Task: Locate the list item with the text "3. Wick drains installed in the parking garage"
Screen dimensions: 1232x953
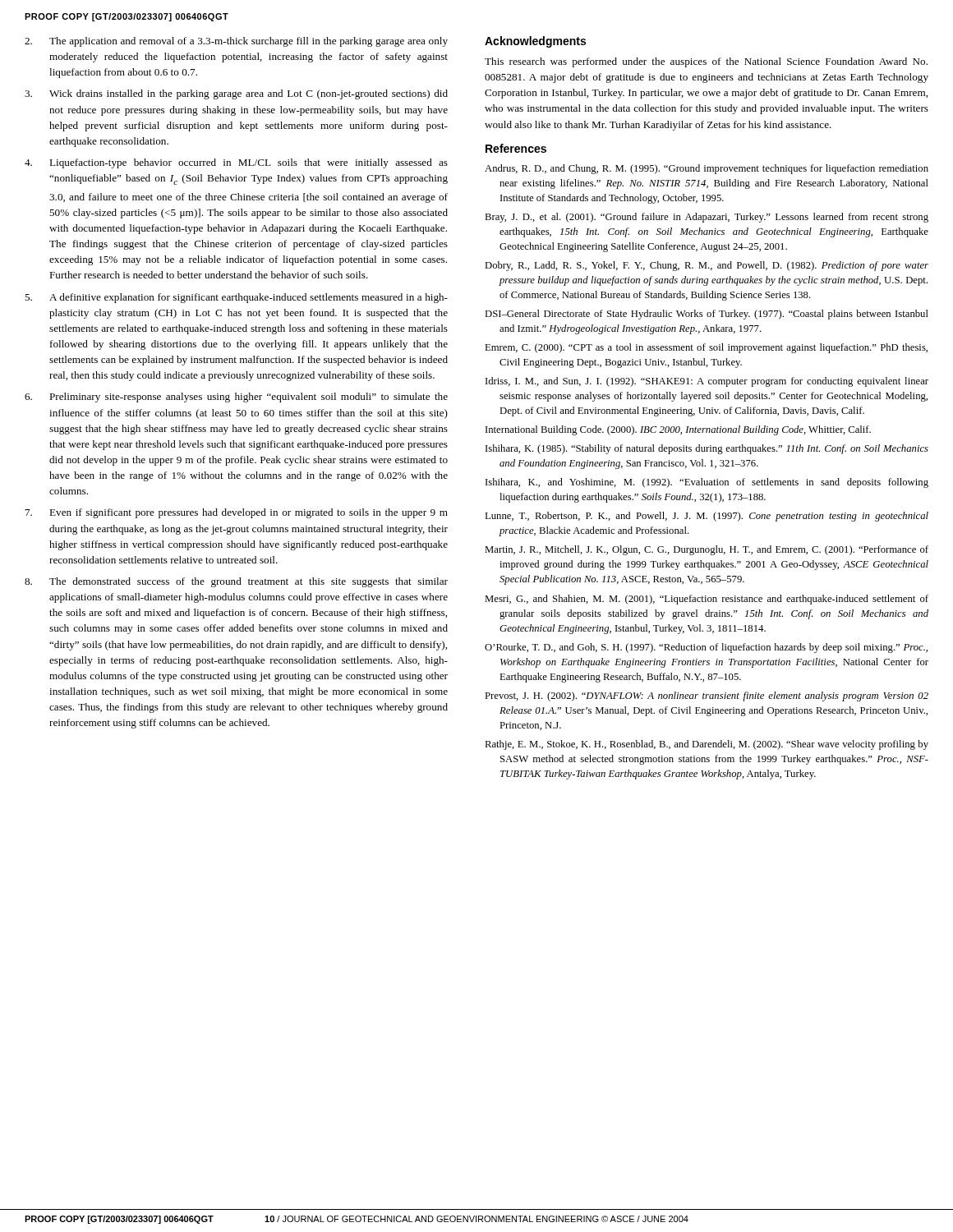Action: (x=236, y=117)
